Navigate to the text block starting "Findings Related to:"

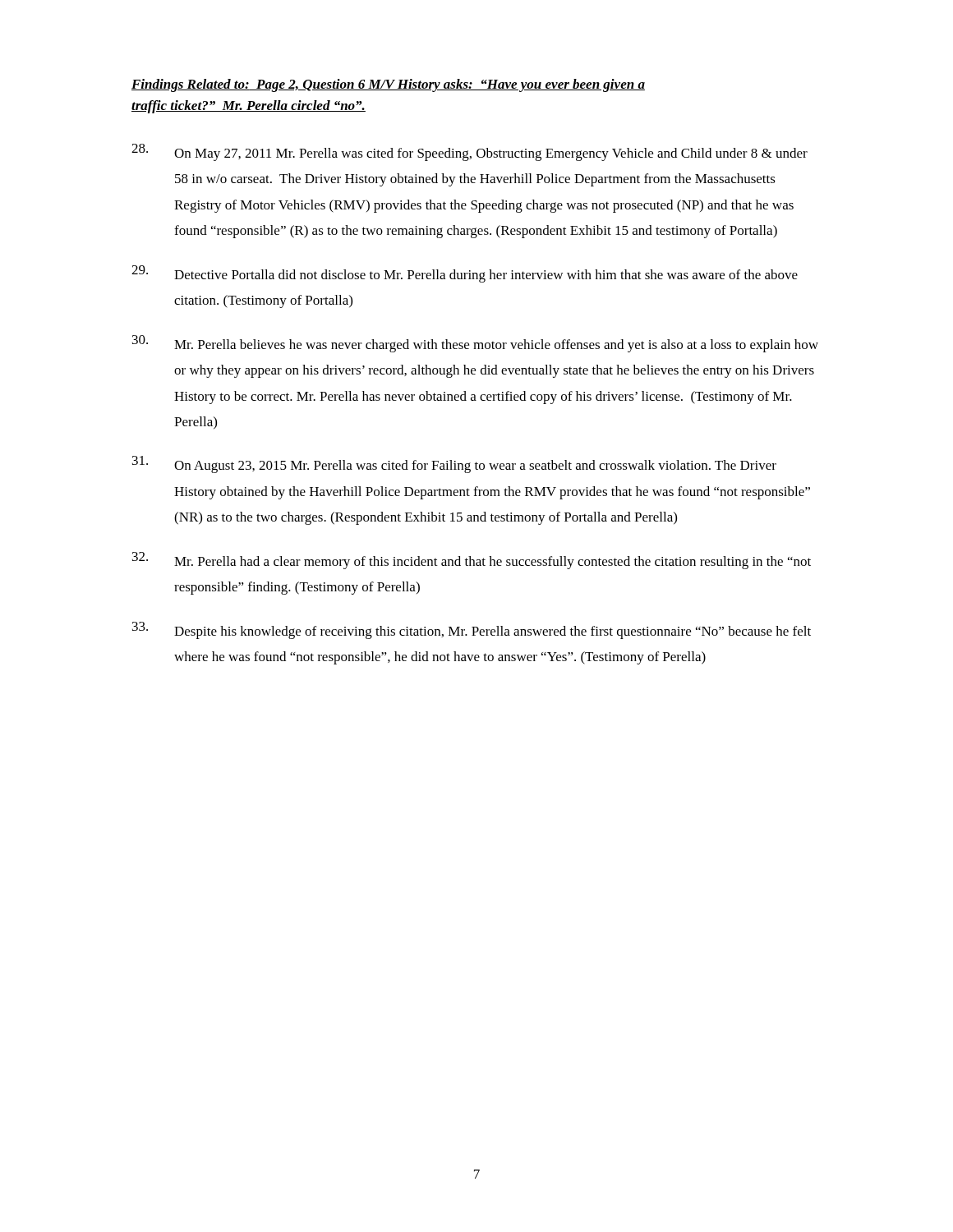click(476, 95)
